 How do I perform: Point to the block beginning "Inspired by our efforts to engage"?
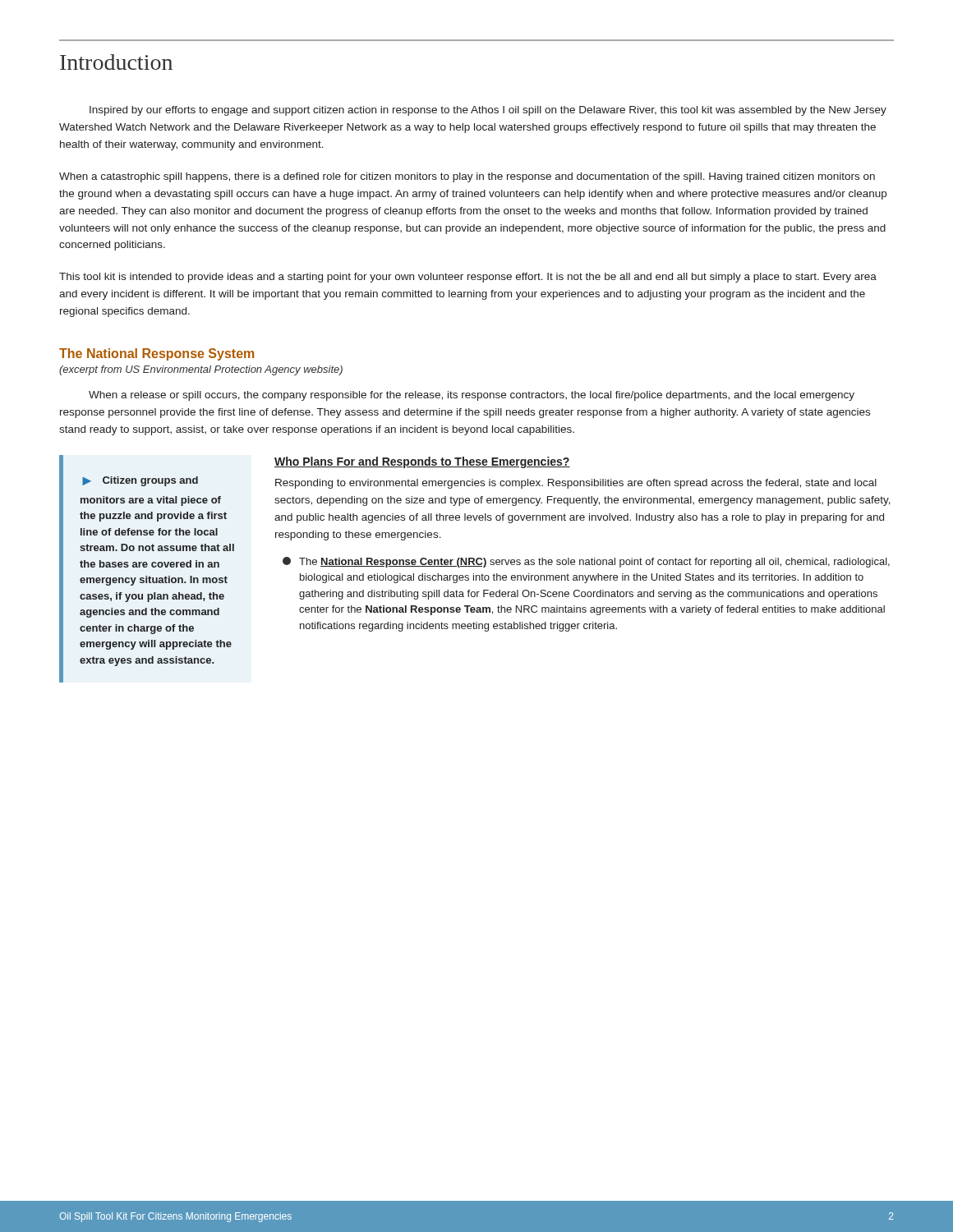(x=473, y=127)
